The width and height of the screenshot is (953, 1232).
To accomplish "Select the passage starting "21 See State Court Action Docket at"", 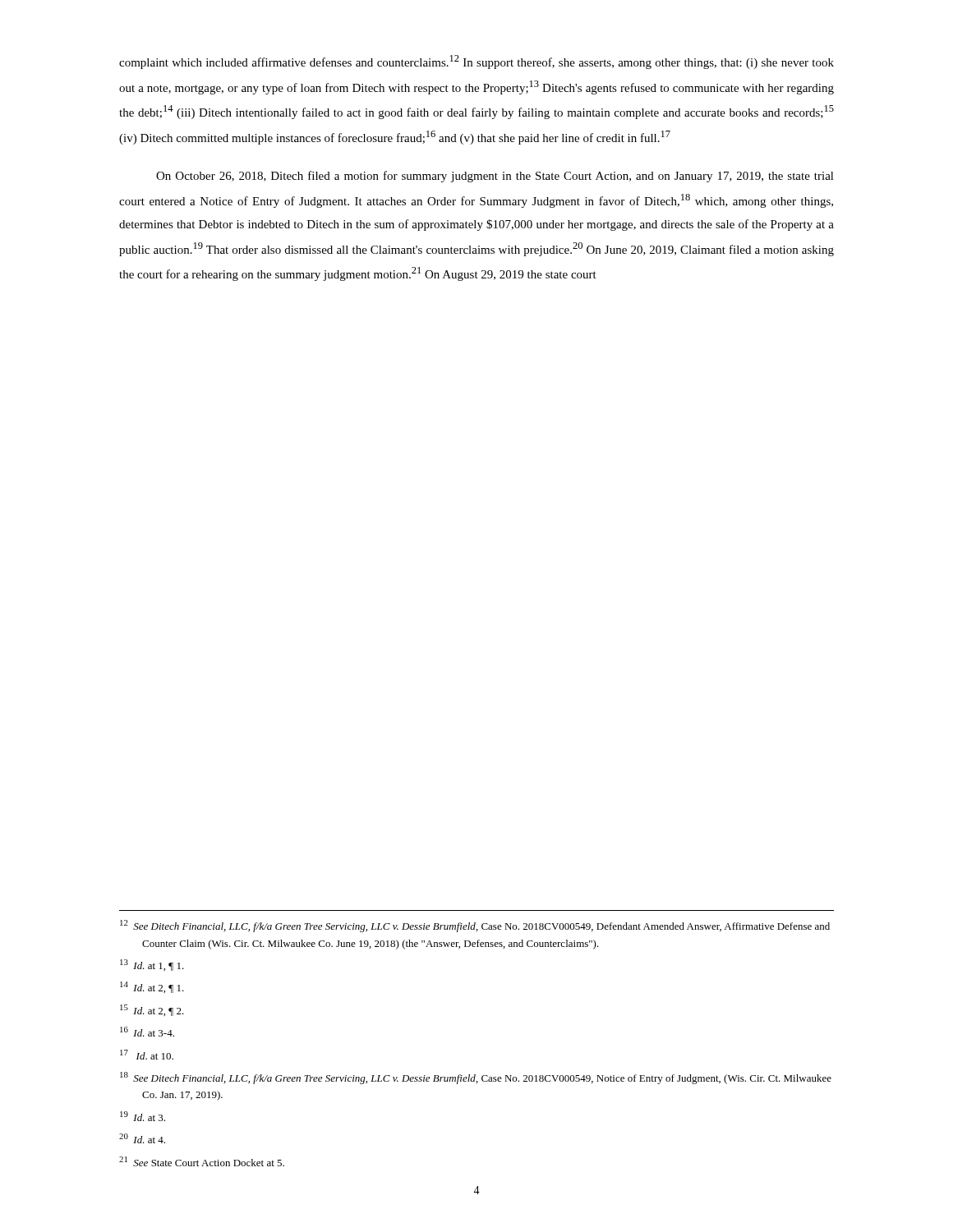I will point(202,1161).
